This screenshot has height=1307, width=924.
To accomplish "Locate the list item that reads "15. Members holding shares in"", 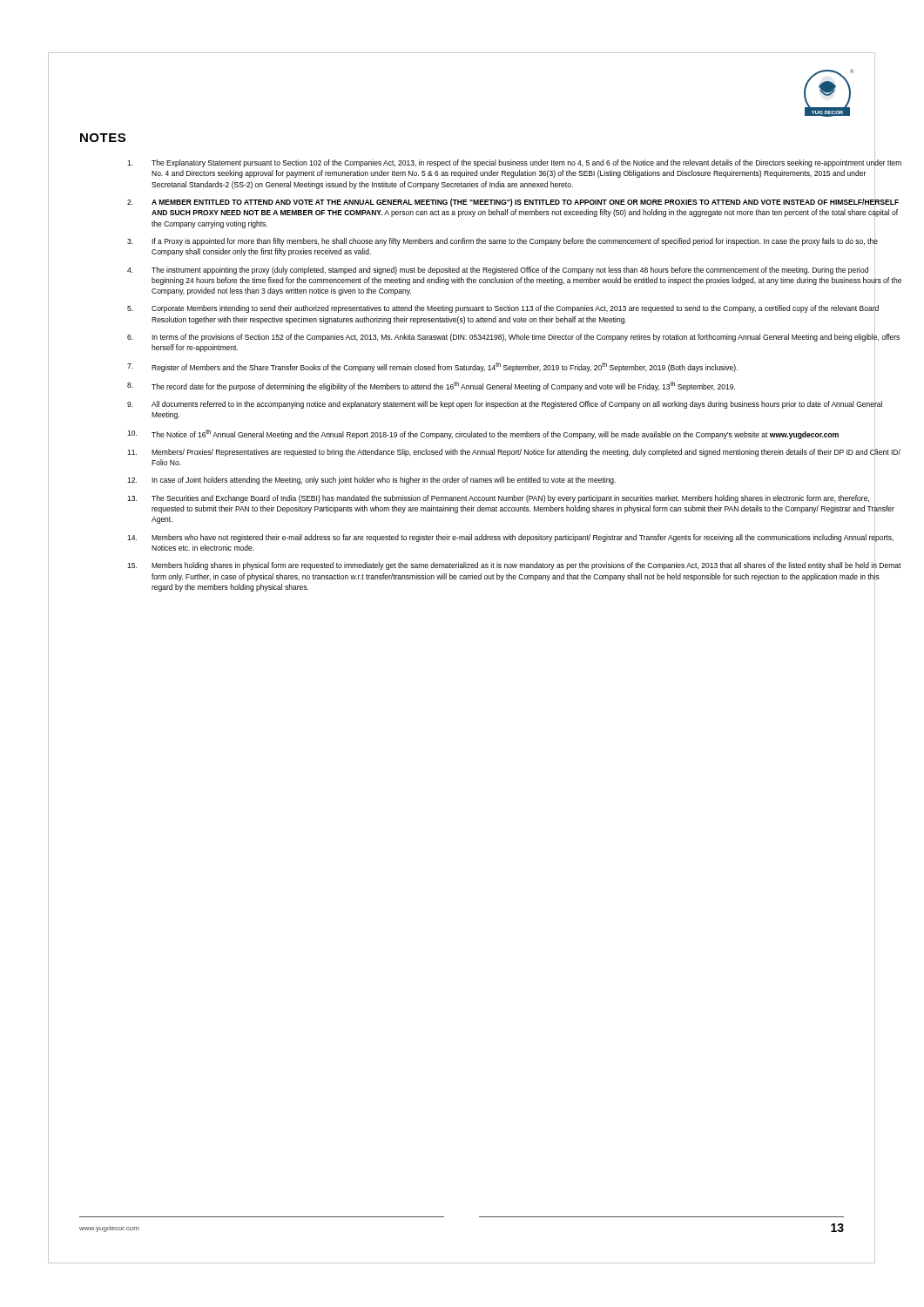I will pyautogui.click(x=515, y=577).
